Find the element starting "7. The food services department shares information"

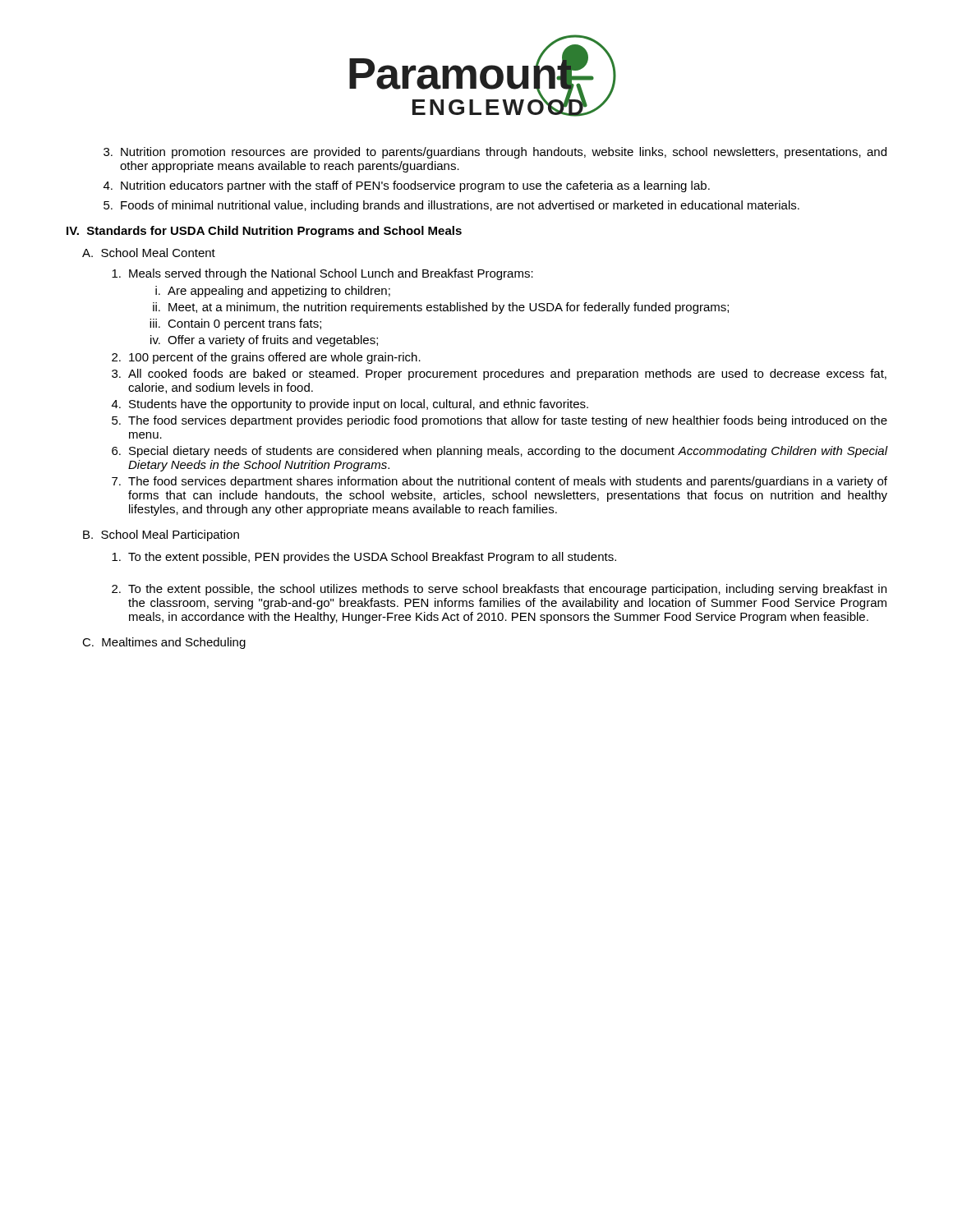(493, 495)
